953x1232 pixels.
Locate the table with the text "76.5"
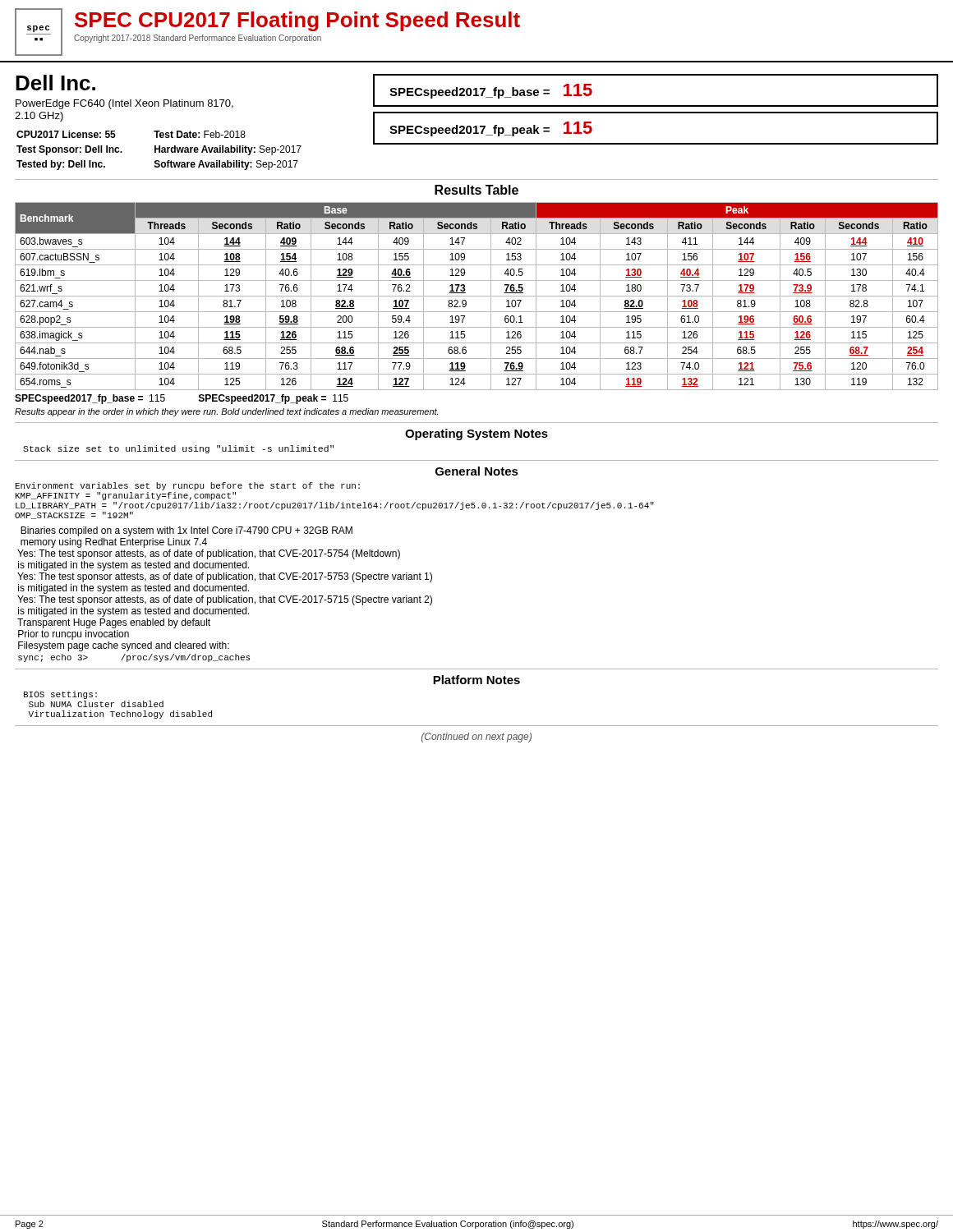point(476,300)
